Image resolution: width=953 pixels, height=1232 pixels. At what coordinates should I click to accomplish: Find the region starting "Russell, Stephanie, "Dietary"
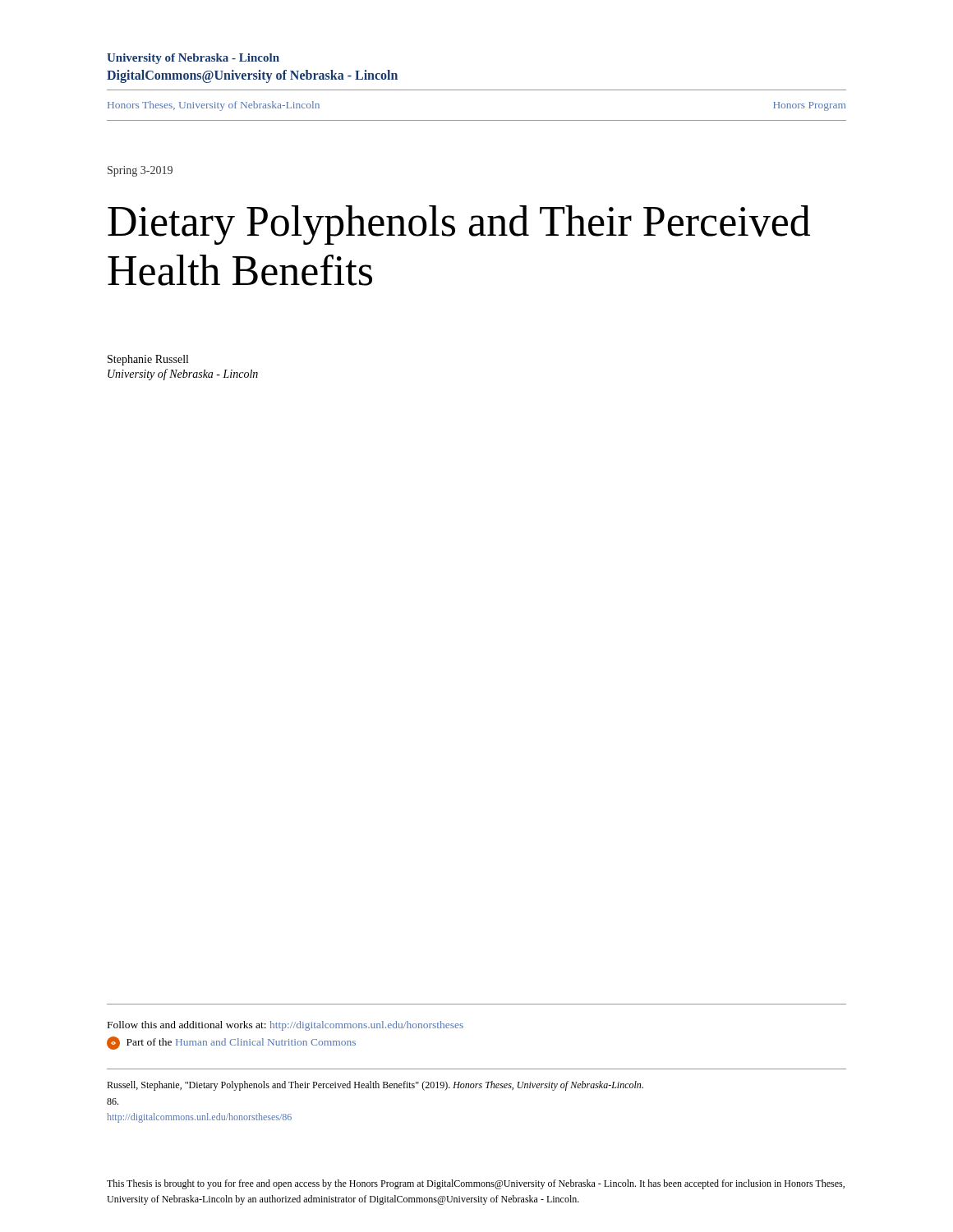(375, 1086)
